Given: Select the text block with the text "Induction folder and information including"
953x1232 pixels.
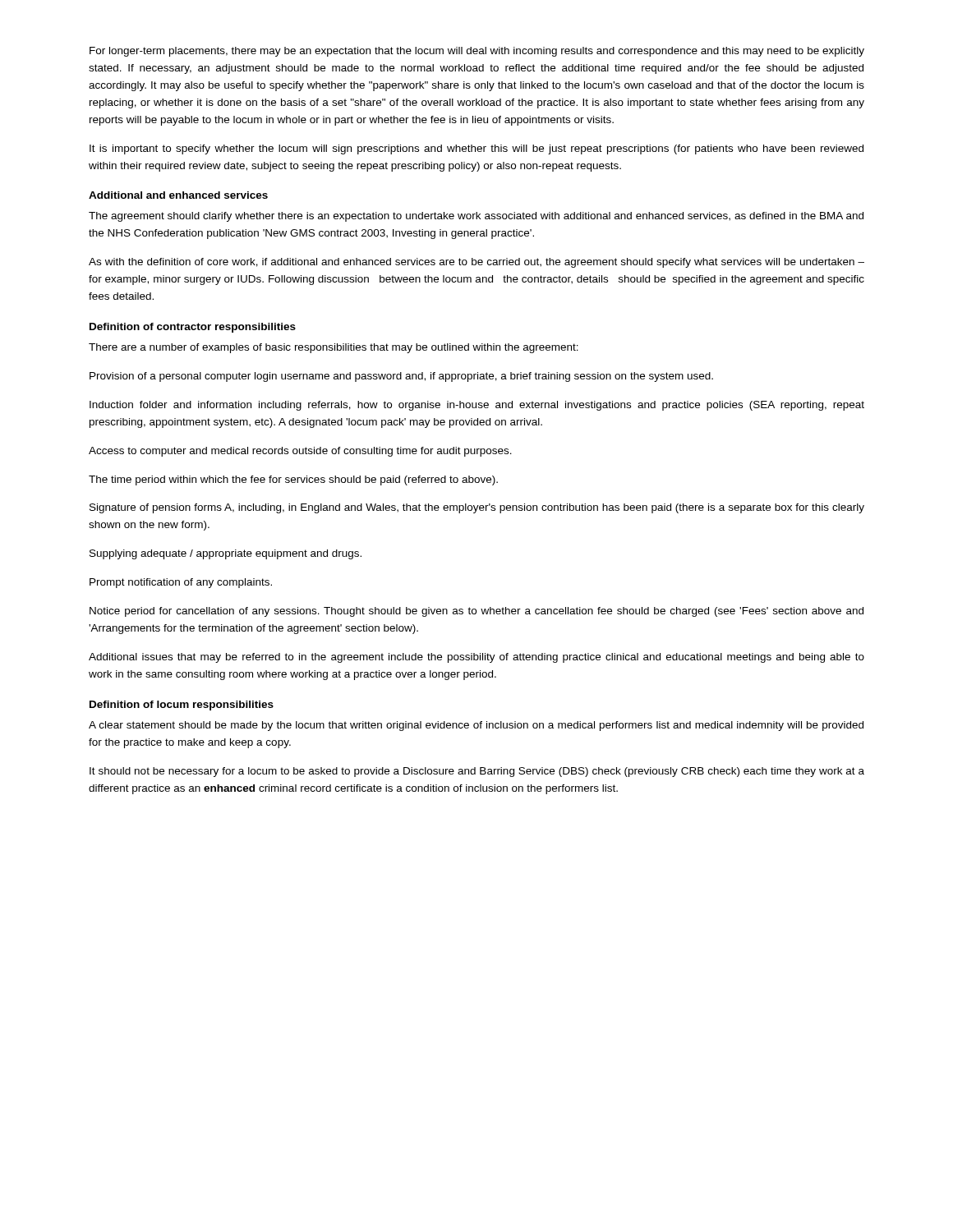Looking at the screenshot, I should (476, 413).
